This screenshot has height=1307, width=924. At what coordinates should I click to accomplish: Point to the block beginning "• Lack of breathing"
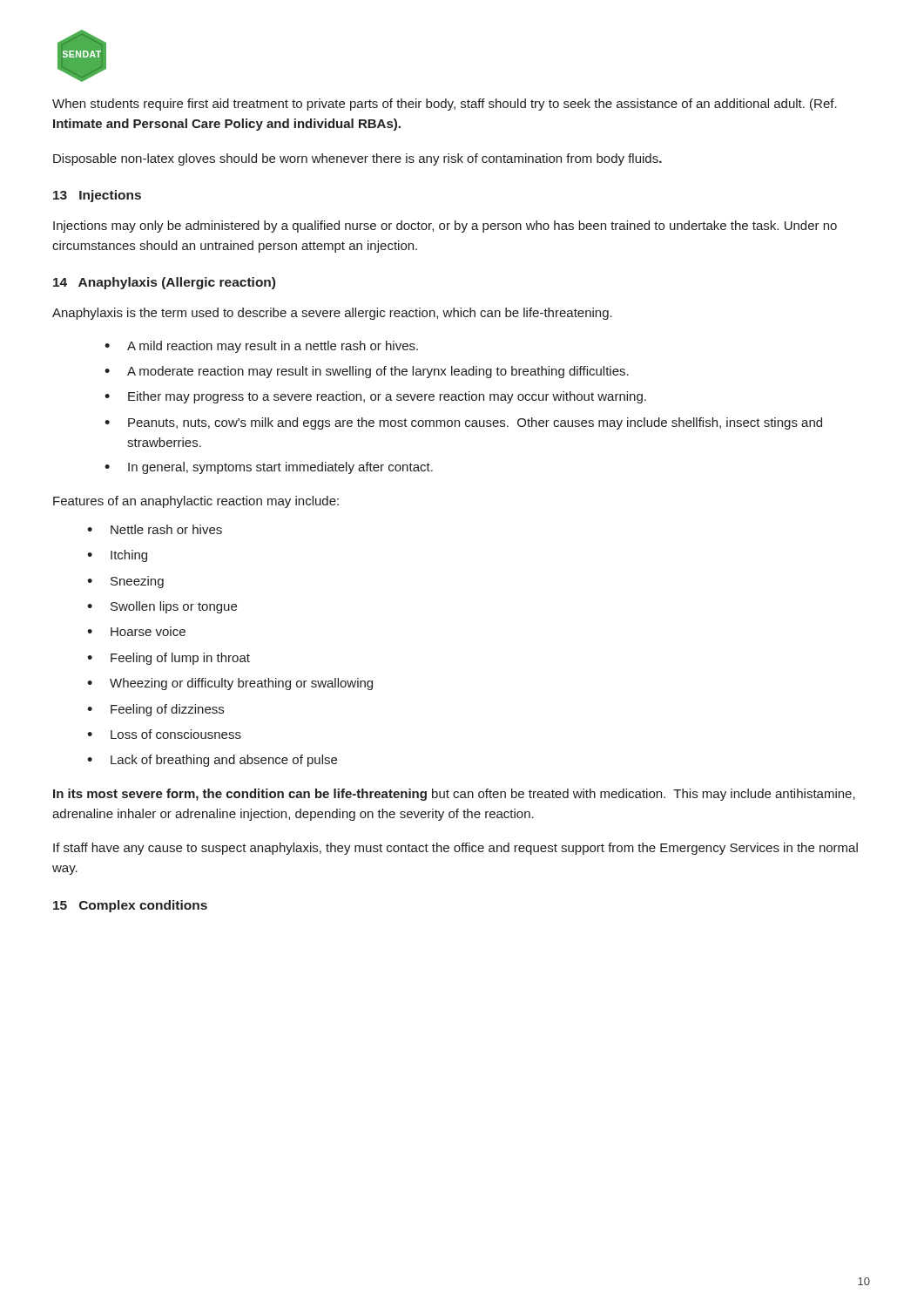212,760
